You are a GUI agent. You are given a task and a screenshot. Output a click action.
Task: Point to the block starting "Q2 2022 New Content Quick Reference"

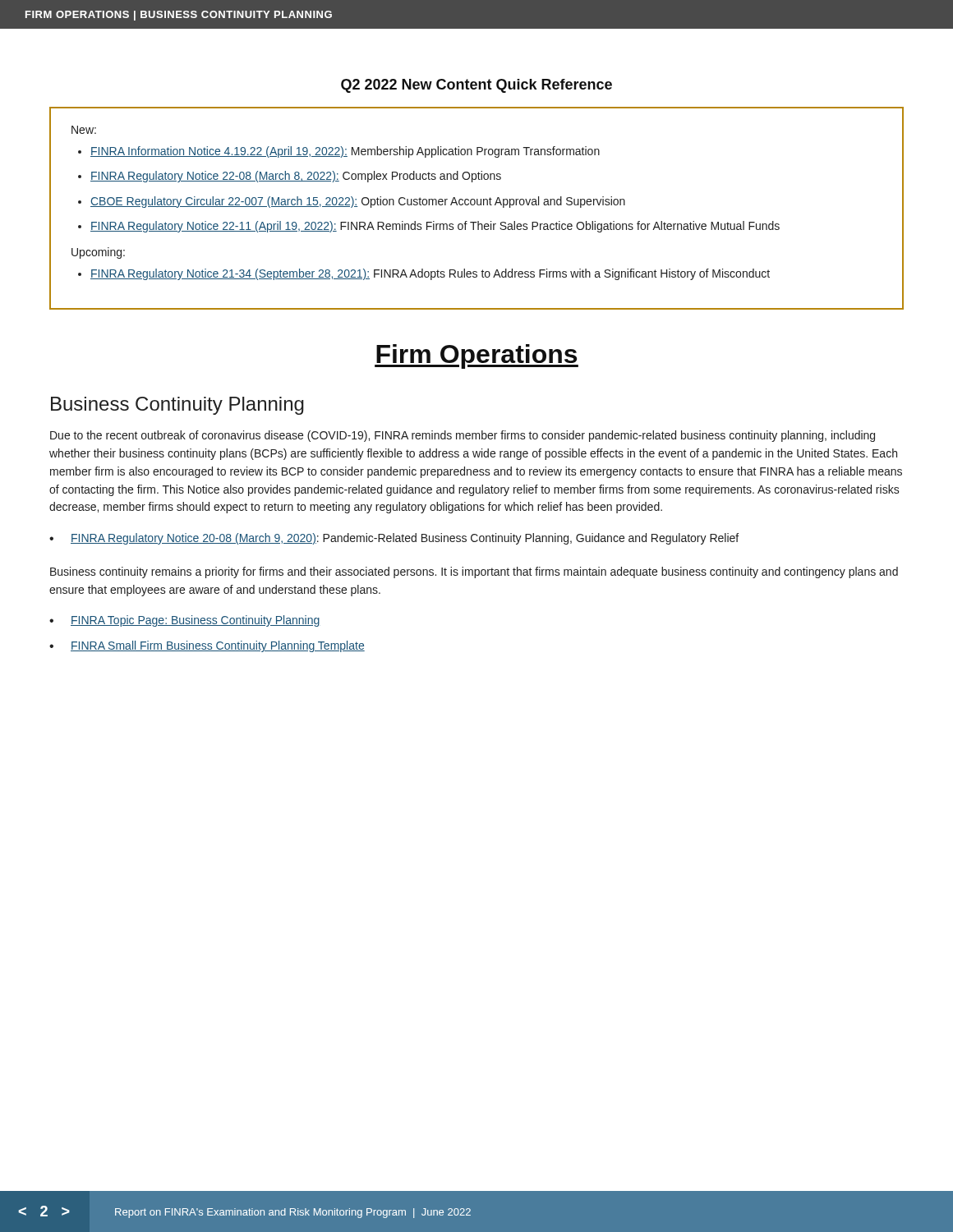pos(476,85)
